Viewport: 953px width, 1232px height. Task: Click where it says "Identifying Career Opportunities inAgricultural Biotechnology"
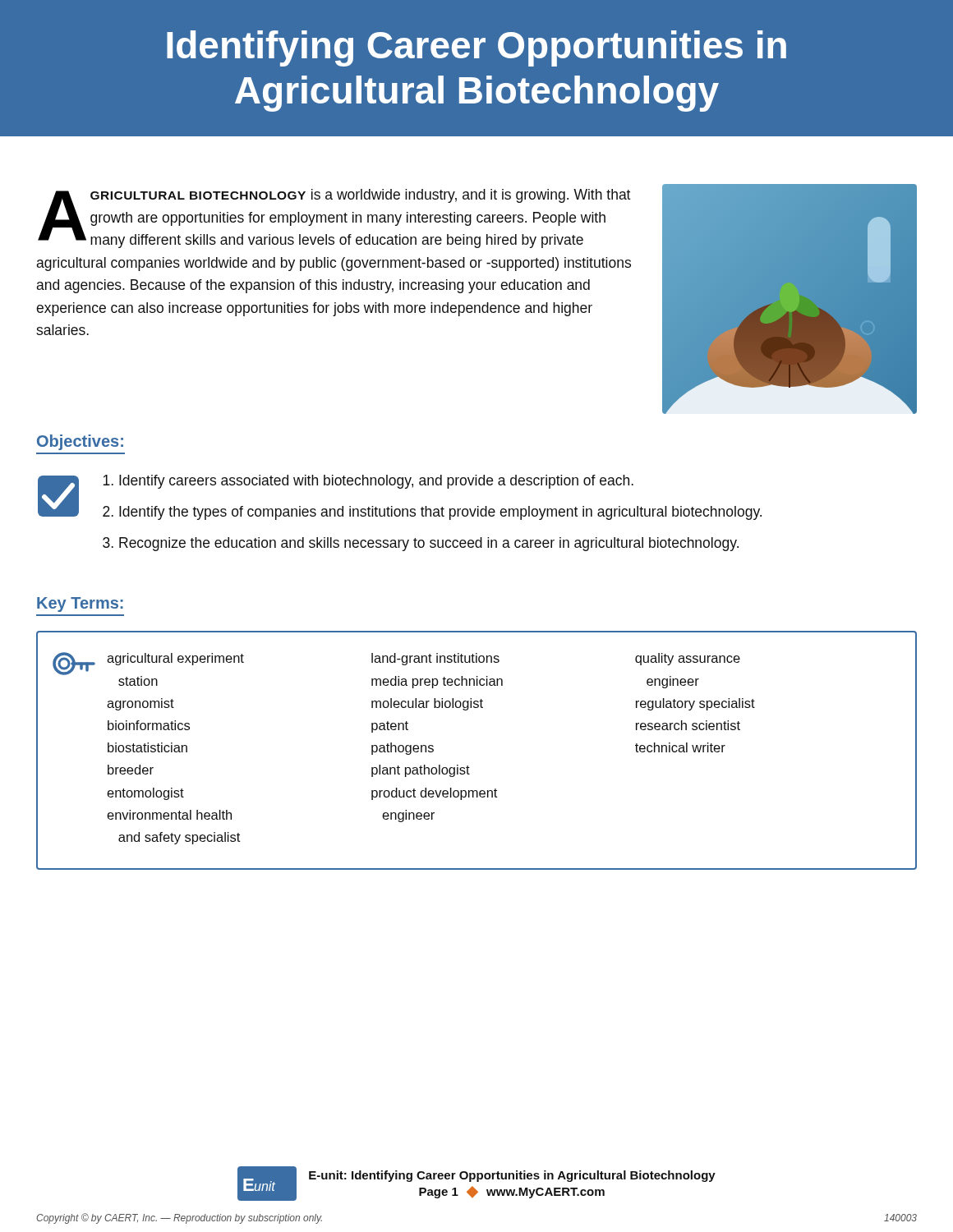pyautogui.click(x=476, y=68)
